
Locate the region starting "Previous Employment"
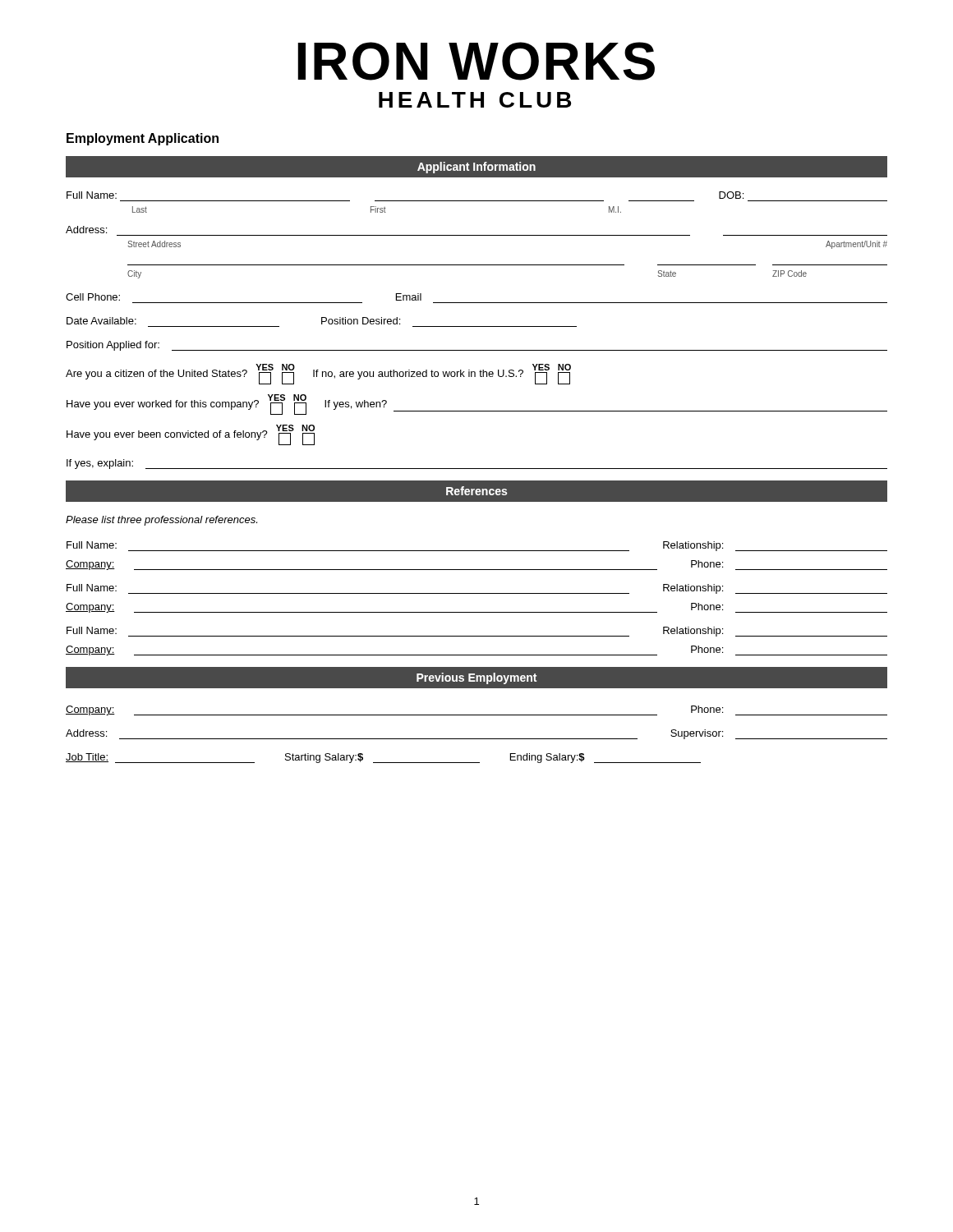click(476, 678)
